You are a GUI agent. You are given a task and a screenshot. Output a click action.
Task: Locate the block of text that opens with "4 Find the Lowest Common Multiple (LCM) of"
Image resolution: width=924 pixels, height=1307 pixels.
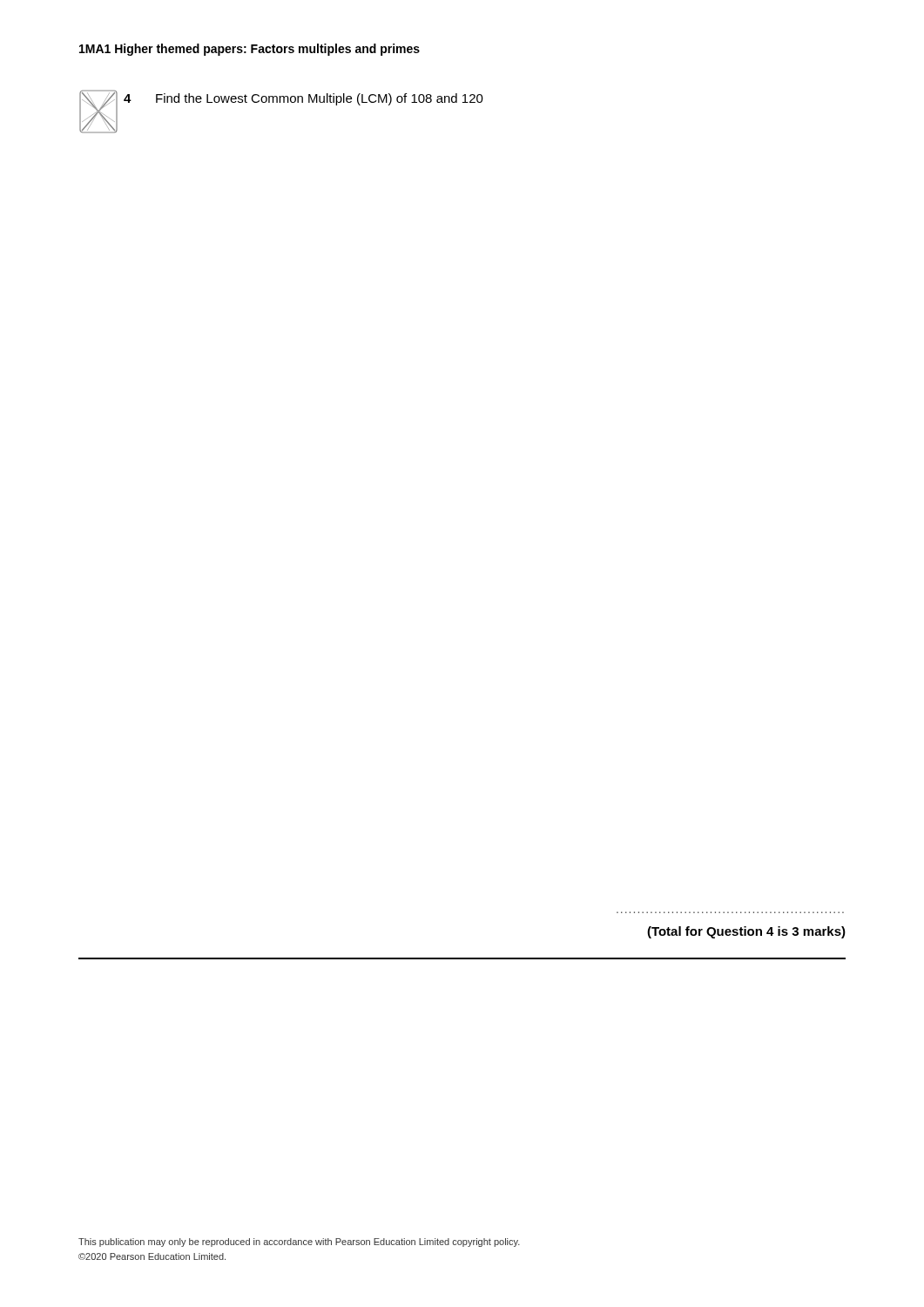click(303, 98)
